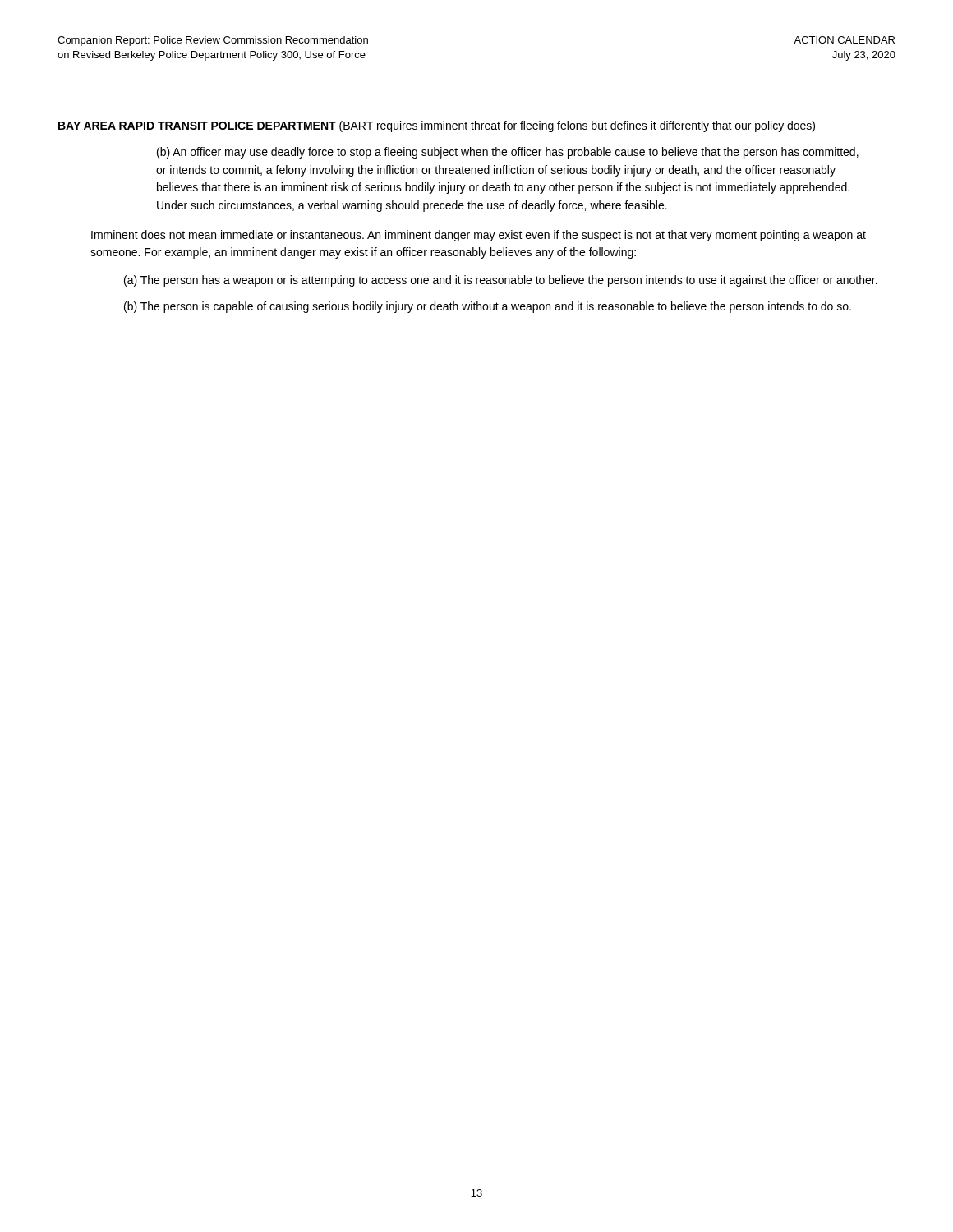Select the section header that says "BAY AREA RAPID TRANSIT POLICE DEPARTMENT (BART"
The image size is (953, 1232).
(437, 126)
